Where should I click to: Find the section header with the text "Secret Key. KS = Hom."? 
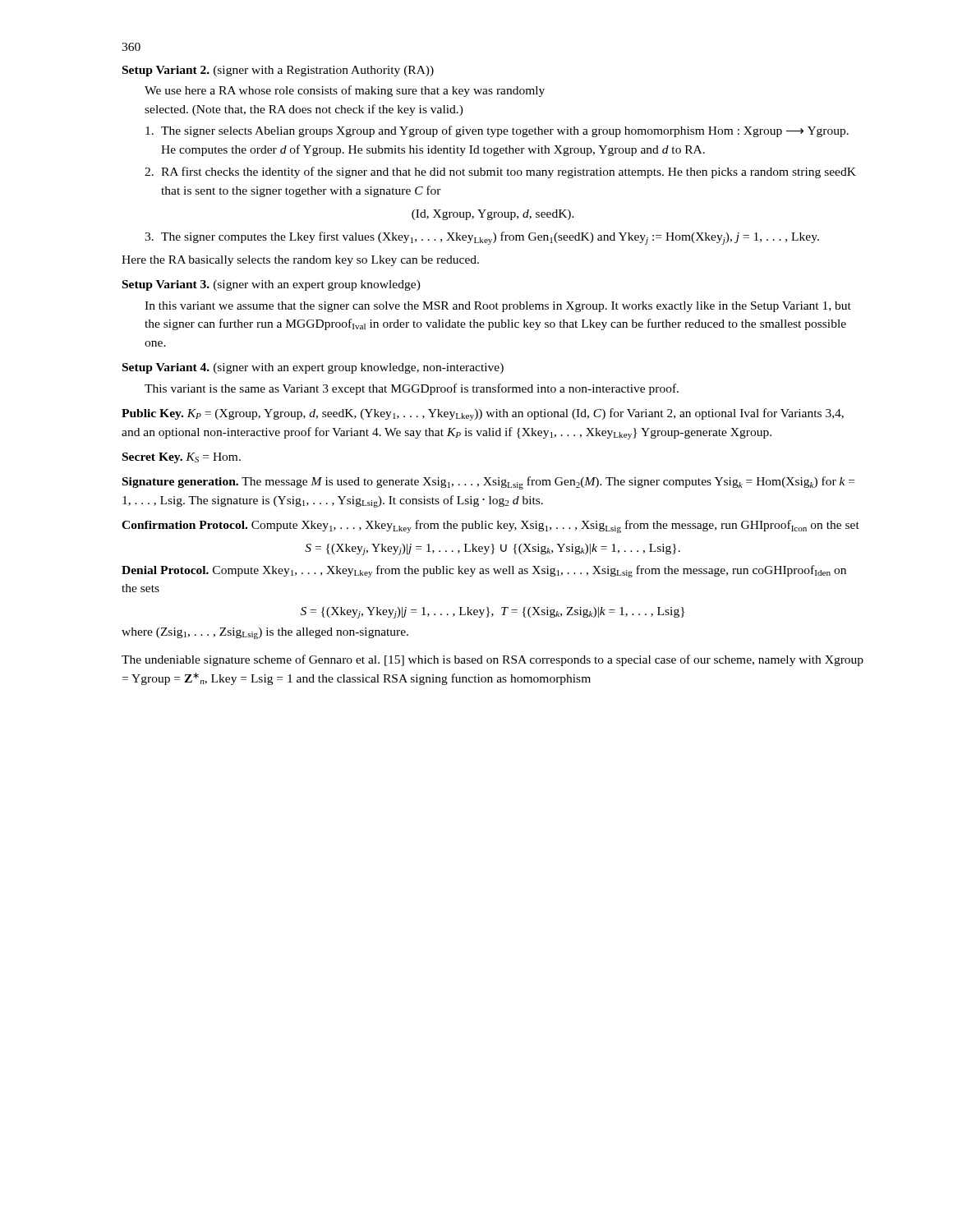click(x=181, y=457)
